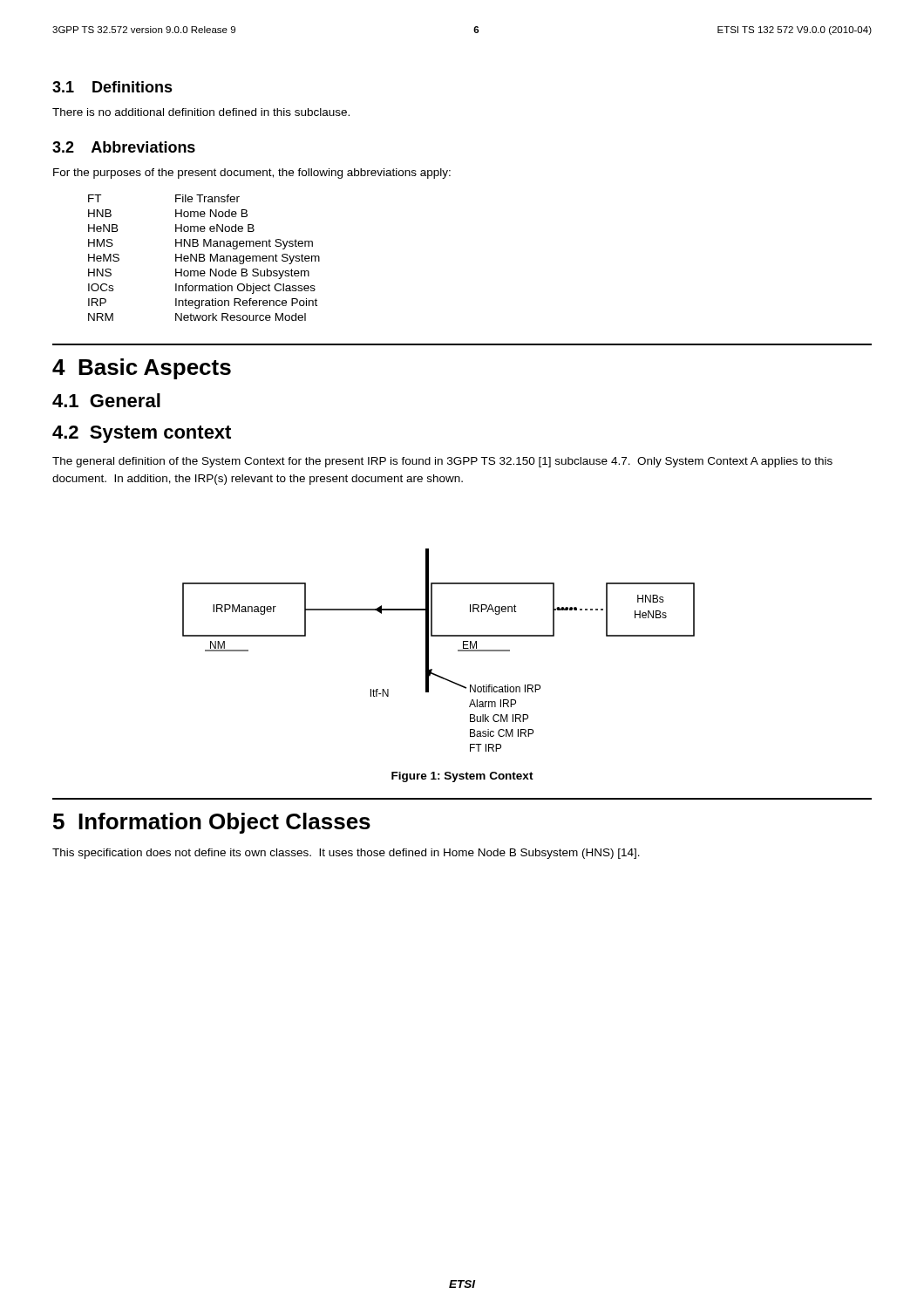Locate the text starting "5 Information Object"
Screen dimensions: 1308x924
point(212,821)
